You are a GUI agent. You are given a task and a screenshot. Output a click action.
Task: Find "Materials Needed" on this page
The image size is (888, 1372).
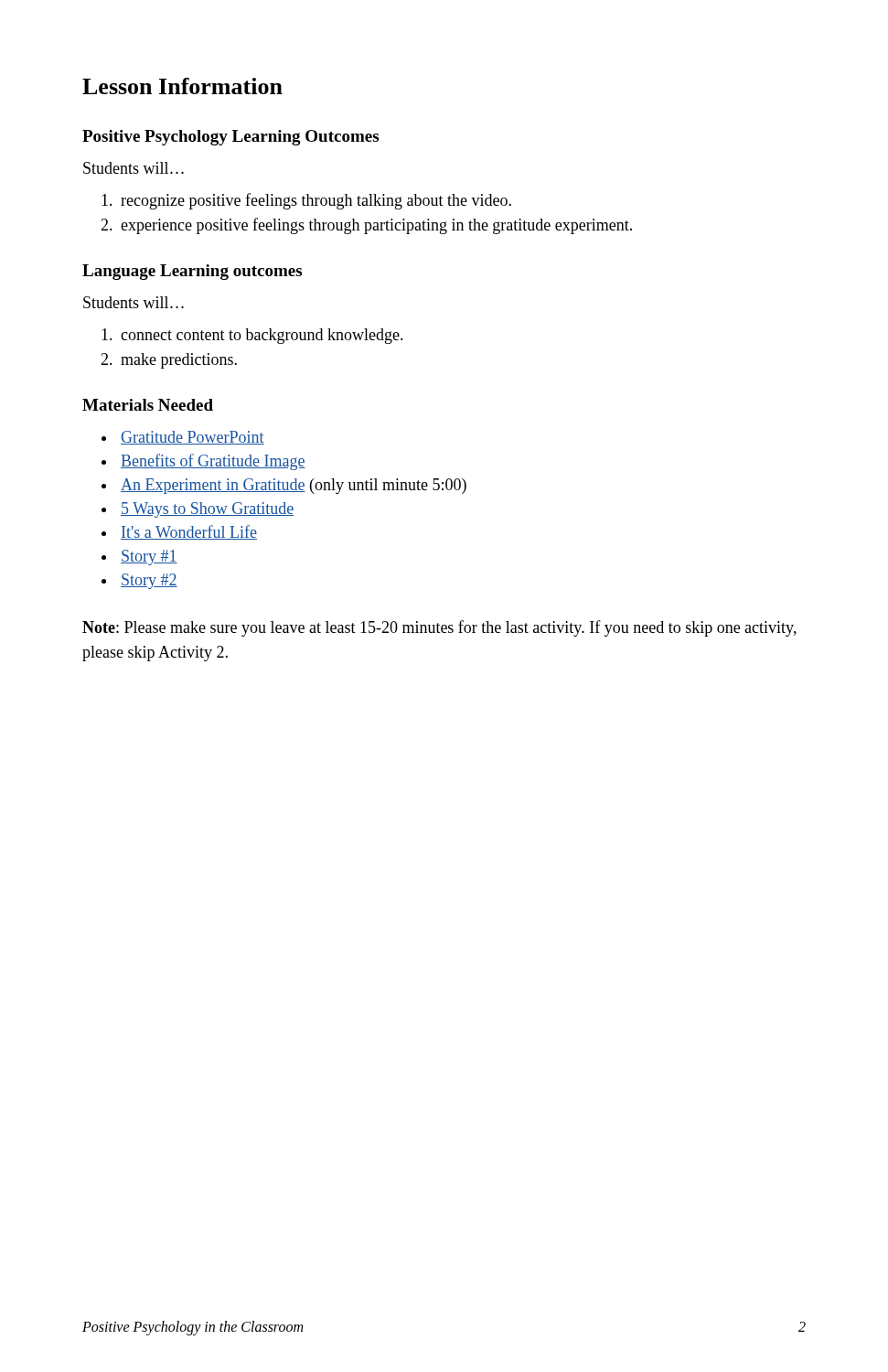click(148, 405)
